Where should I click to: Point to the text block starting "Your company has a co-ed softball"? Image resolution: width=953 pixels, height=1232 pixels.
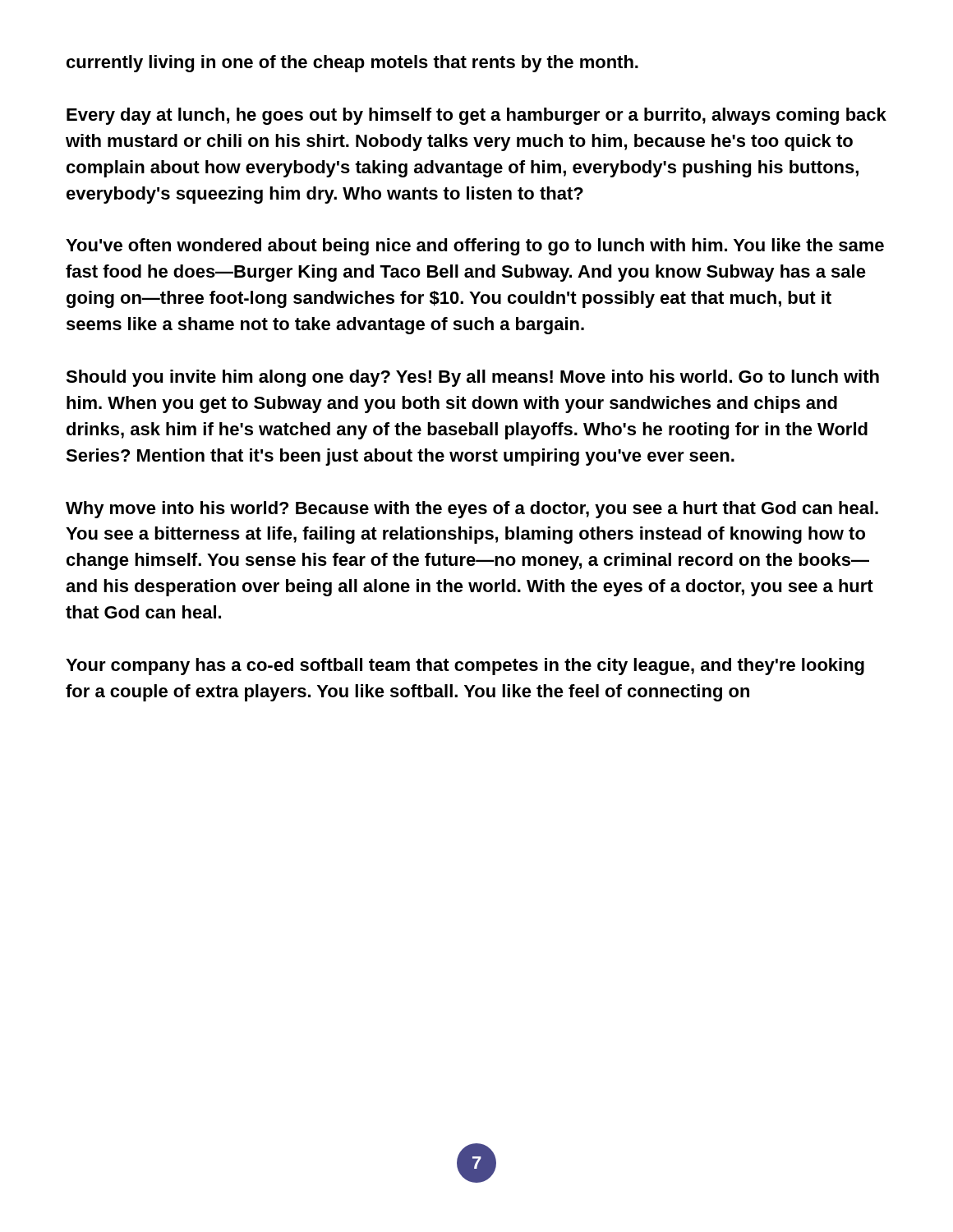click(465, 678)
